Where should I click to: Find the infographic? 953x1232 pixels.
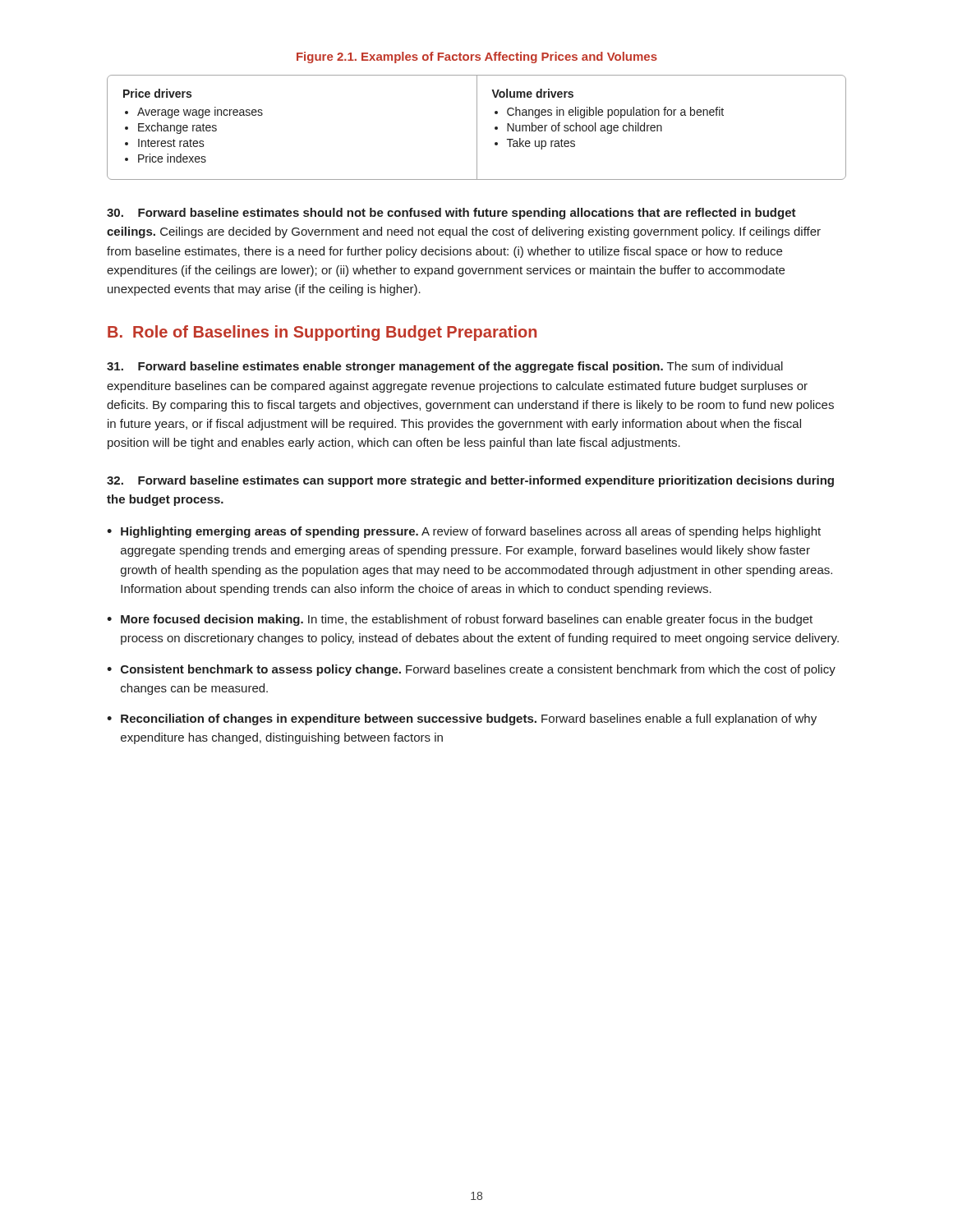coord(476,127)
